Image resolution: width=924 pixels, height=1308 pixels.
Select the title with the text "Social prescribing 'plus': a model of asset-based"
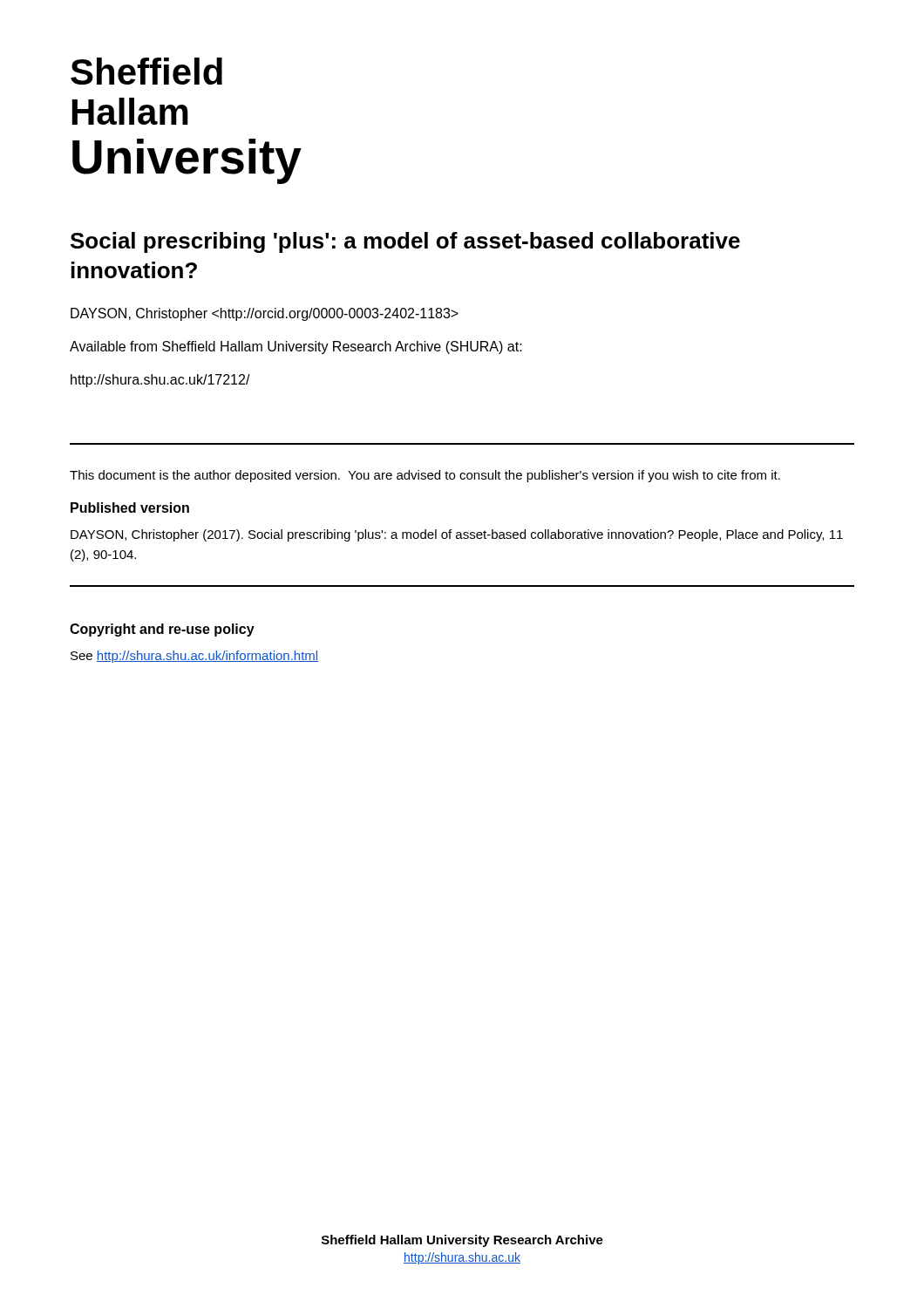(462, 256)
